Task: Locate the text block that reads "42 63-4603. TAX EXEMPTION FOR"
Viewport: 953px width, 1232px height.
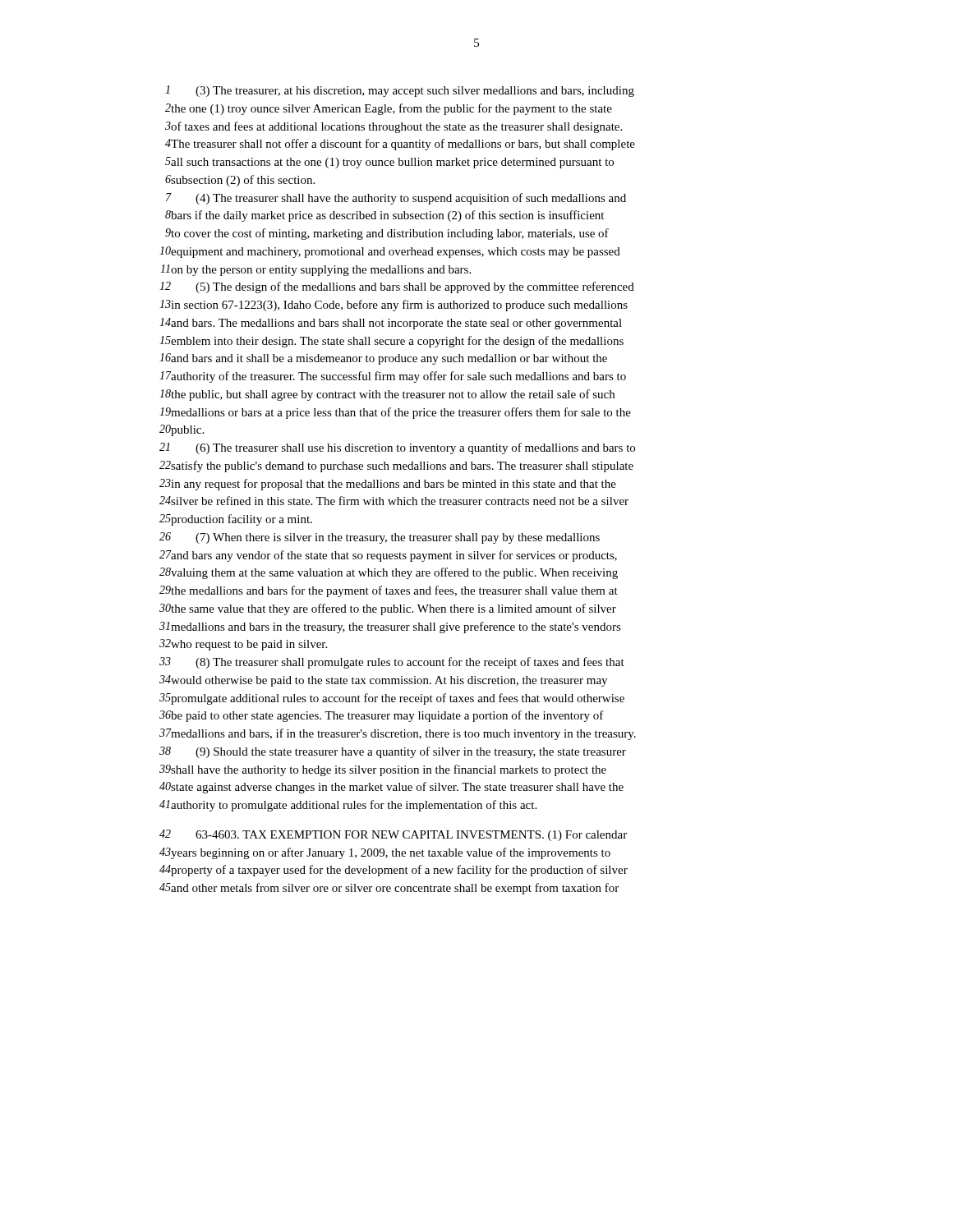Action: (493, 862)
